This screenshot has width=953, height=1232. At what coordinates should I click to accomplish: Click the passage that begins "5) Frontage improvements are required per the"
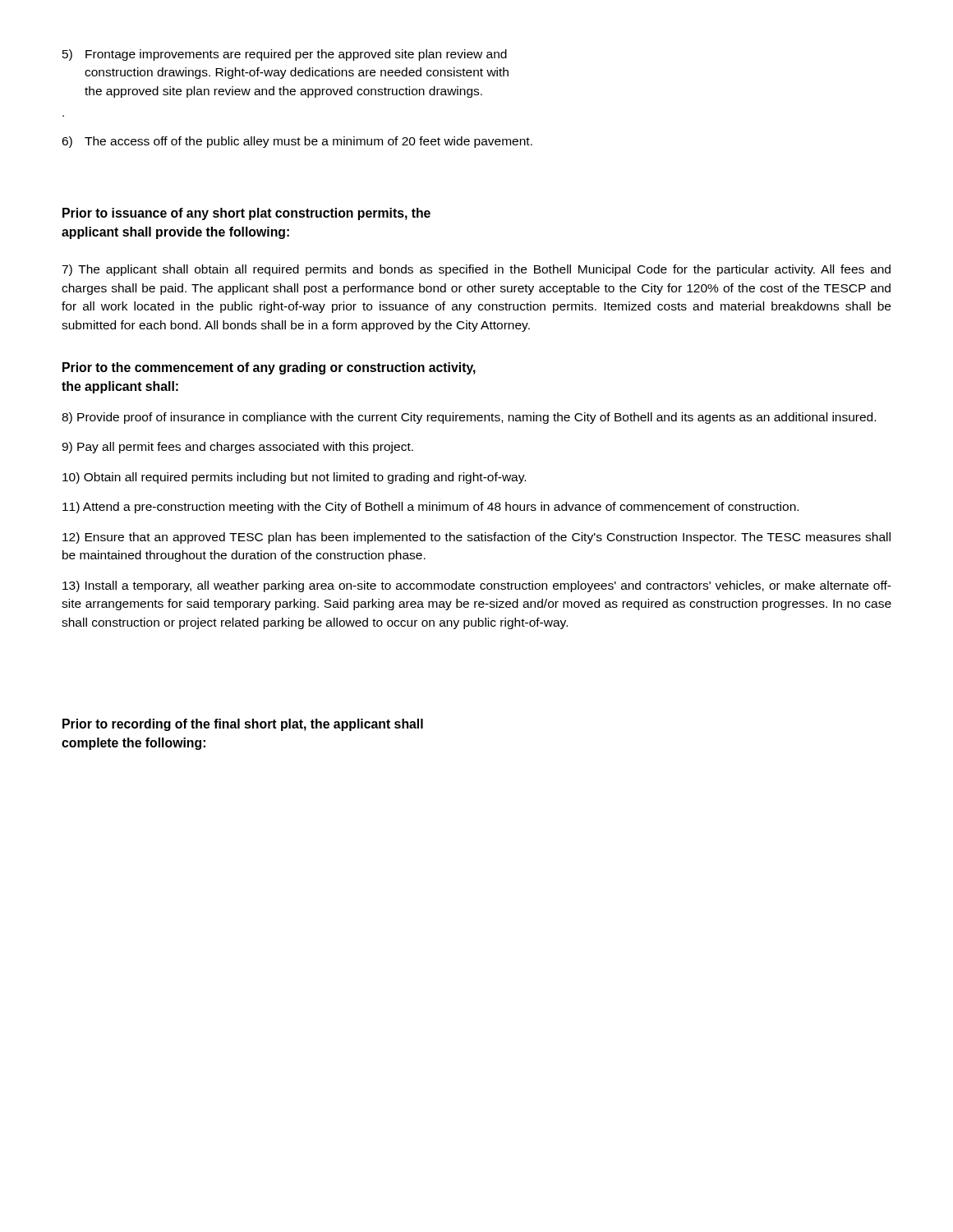[476, 73]
